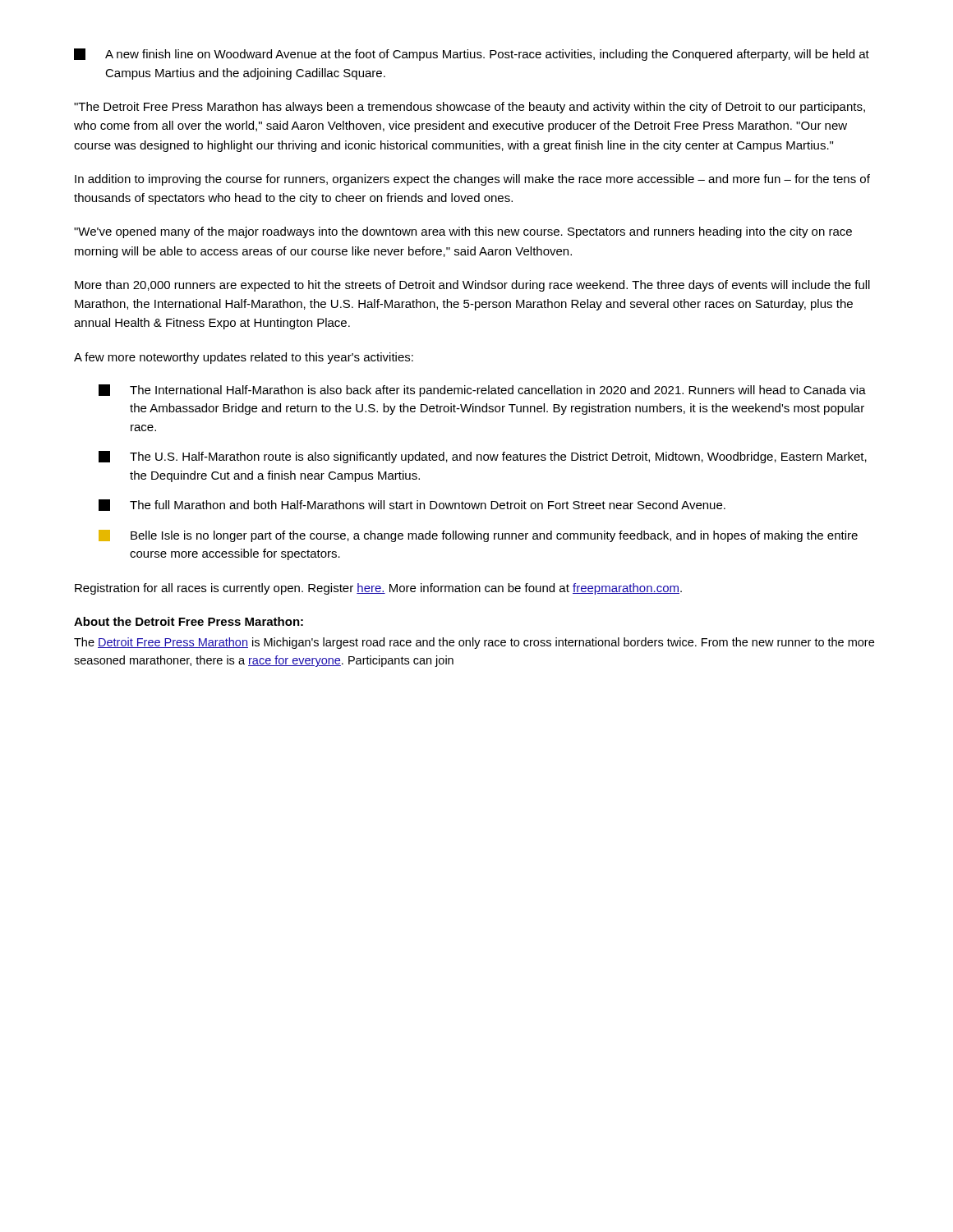
Task: Find the element starting "The U.S. Half-Marathon route is also"
Action: click(489, 466)
